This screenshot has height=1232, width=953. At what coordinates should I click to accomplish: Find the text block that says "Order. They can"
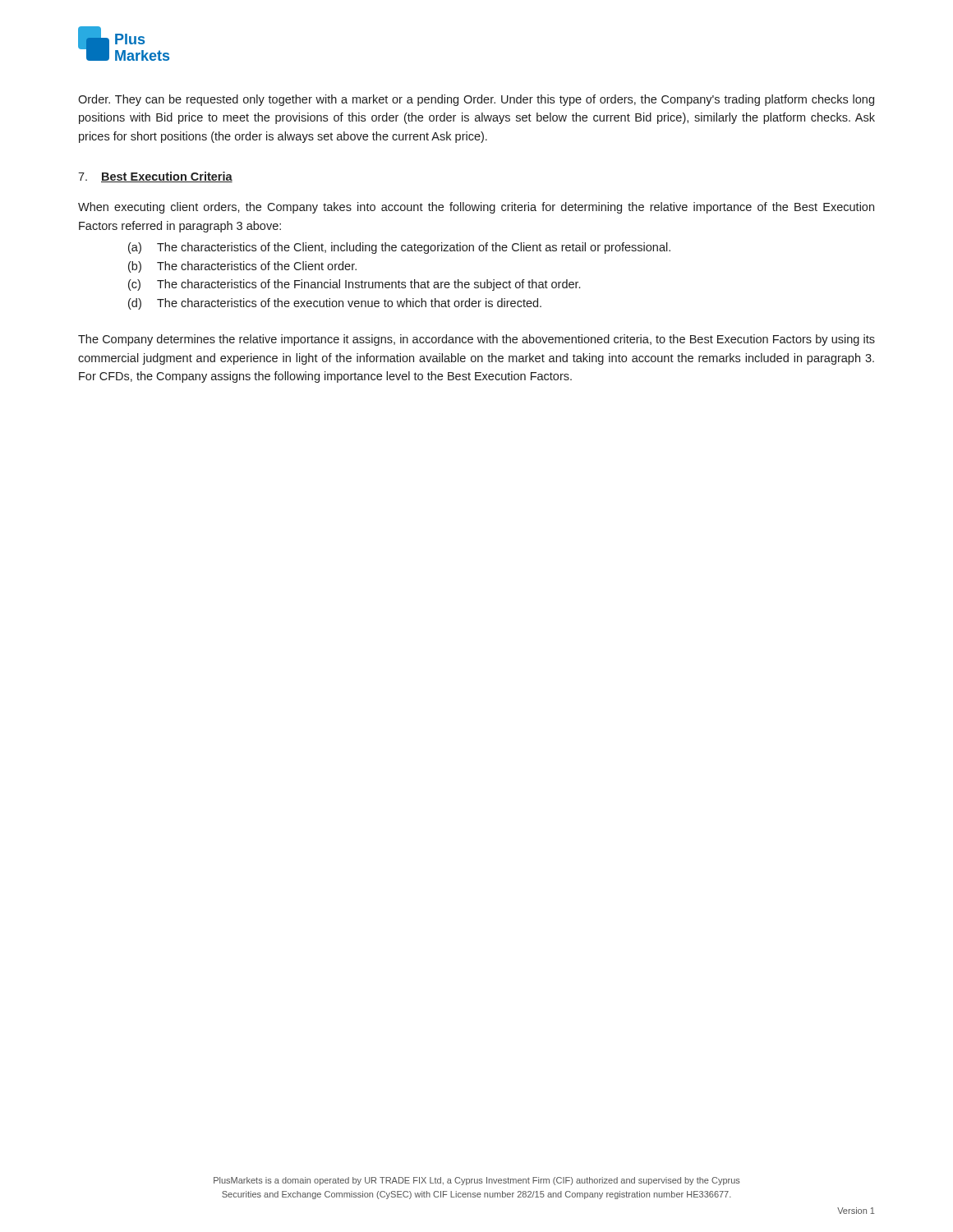tap(476, 118)
